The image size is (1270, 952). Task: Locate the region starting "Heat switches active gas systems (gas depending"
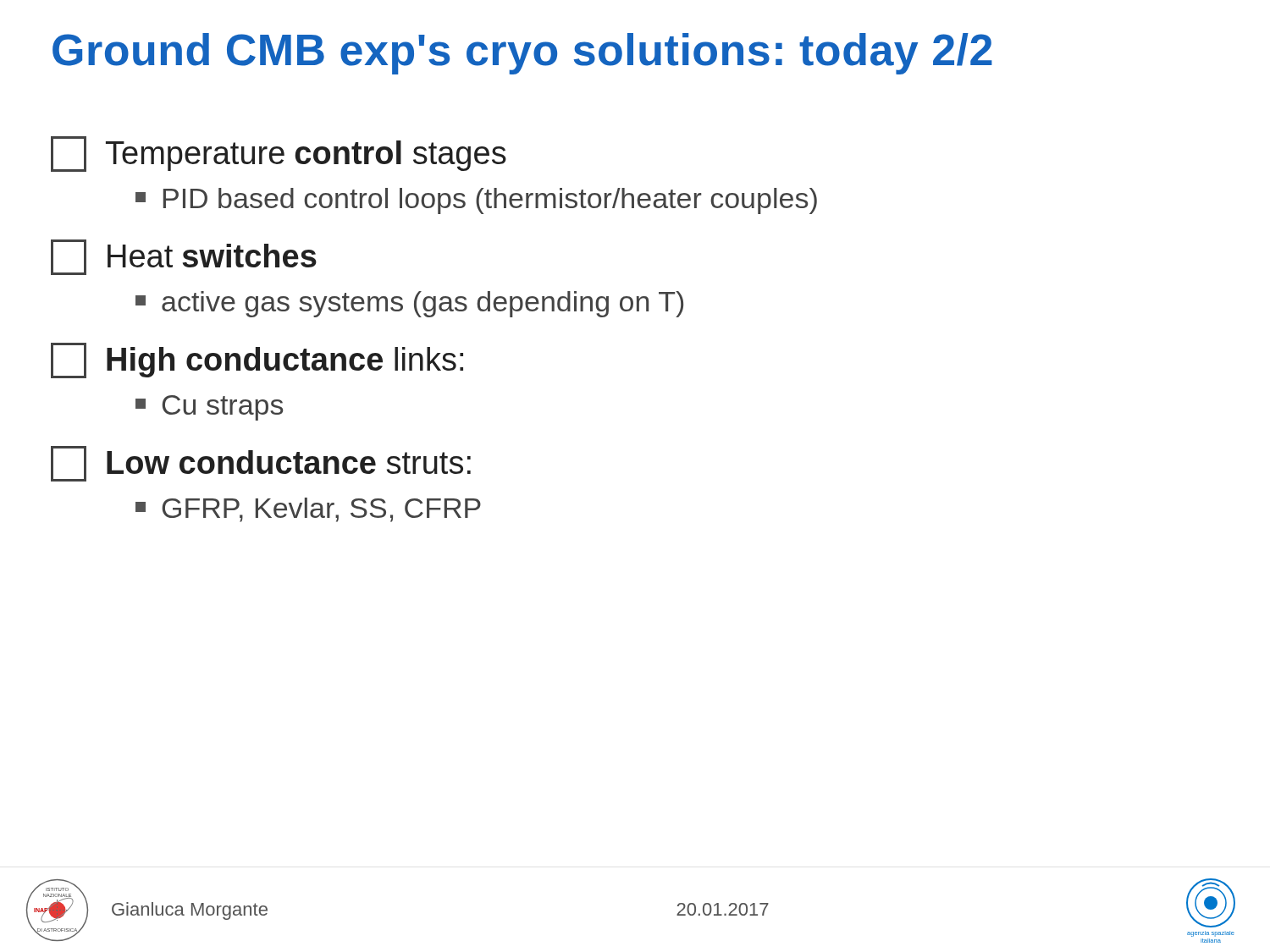pos(635,278)
